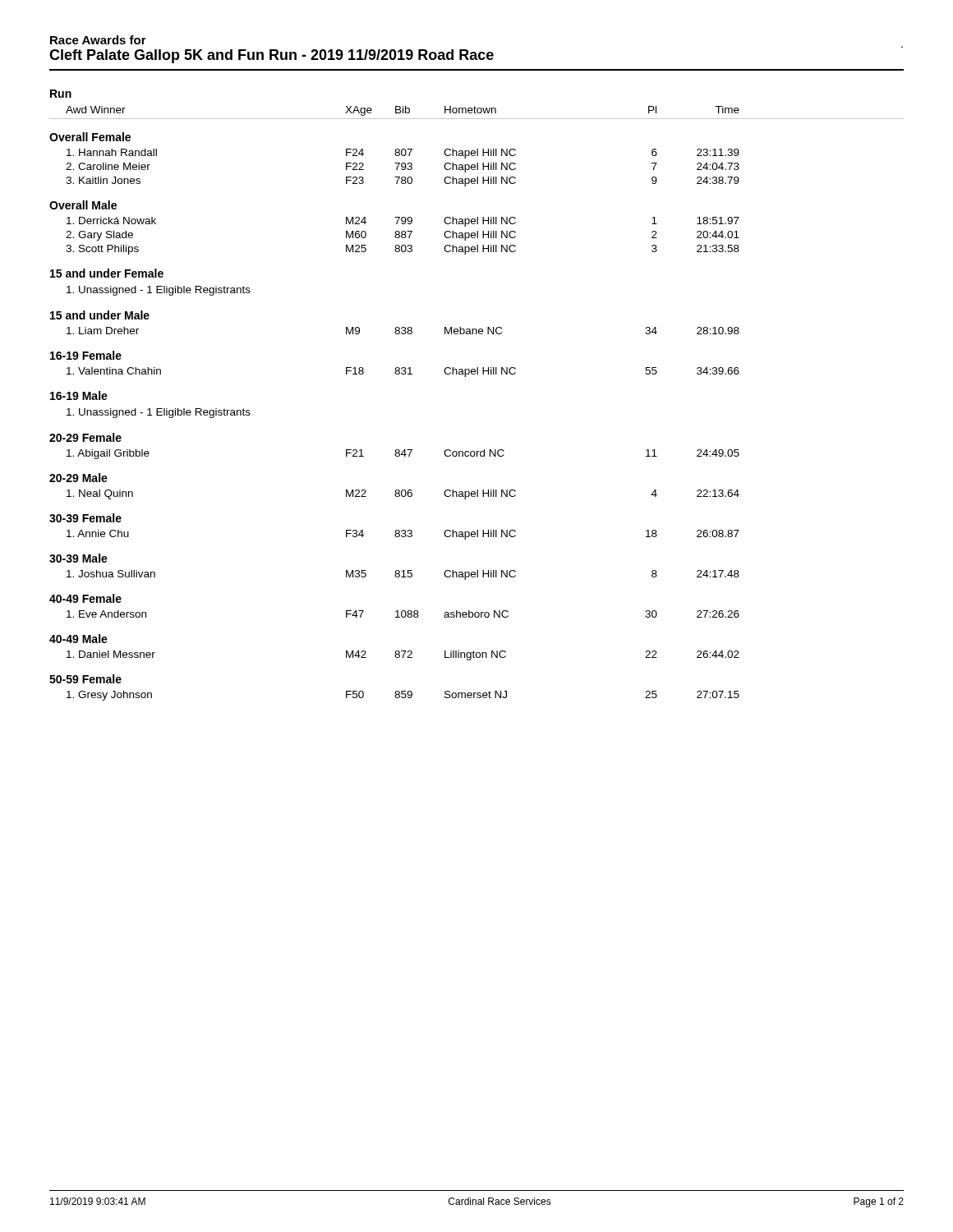Screen dimensions: 1232x953
Task: Find "16-19 Female" on this page
Action: point(85,356)
